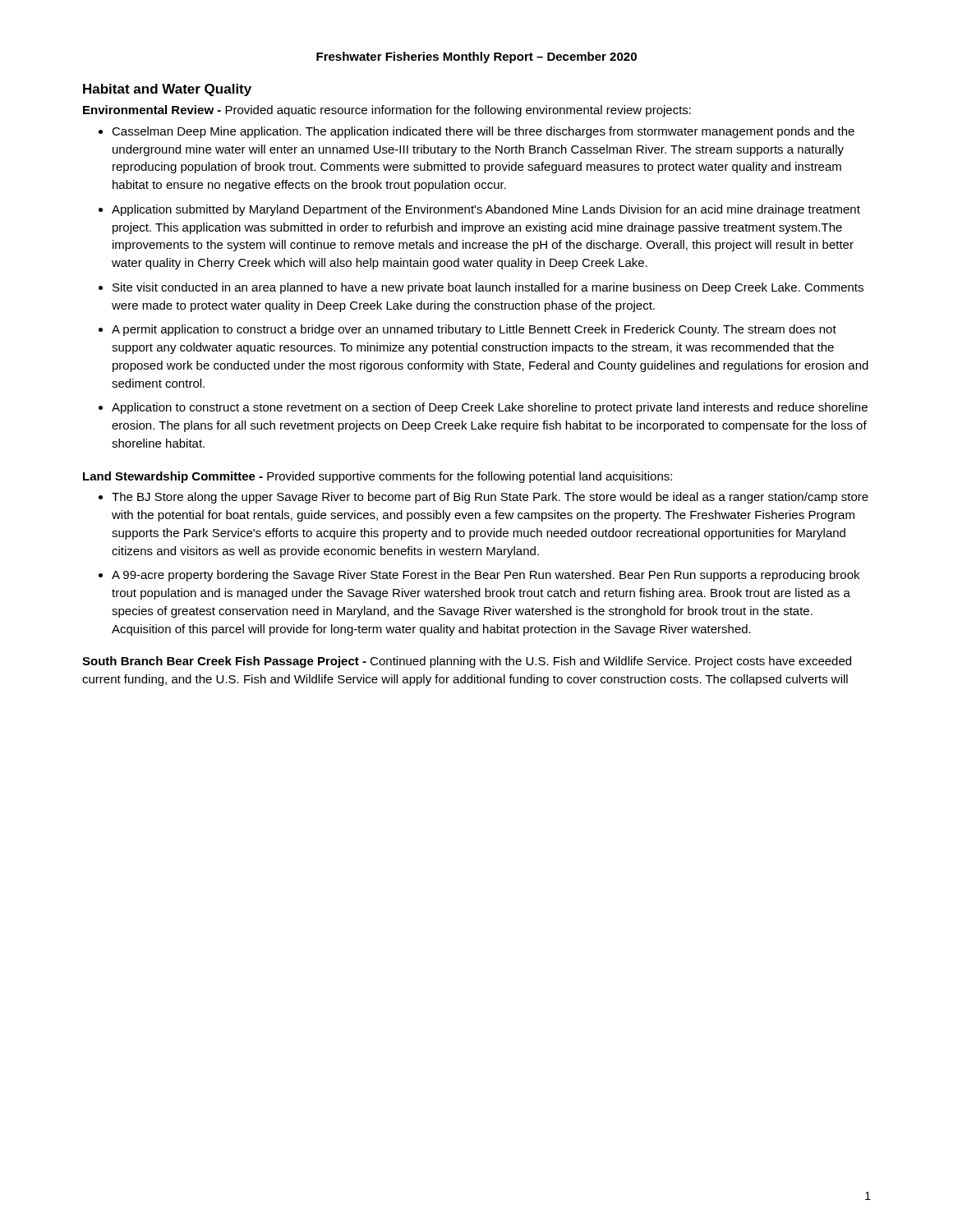Select the block starting "A permit application to construct a"

click(490, 356)
